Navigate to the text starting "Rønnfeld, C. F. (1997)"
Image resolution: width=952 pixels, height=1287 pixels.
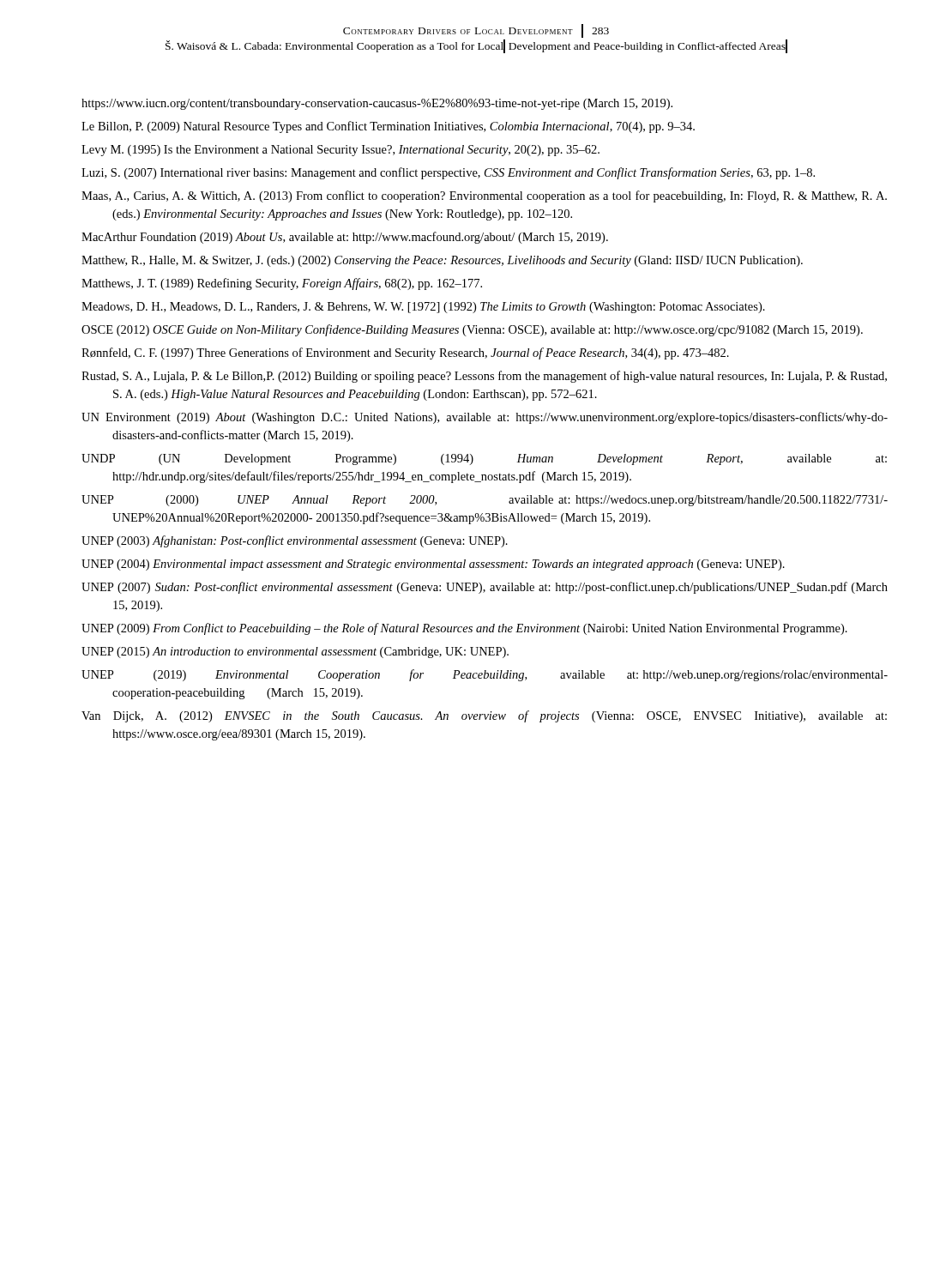pos(405,353)
